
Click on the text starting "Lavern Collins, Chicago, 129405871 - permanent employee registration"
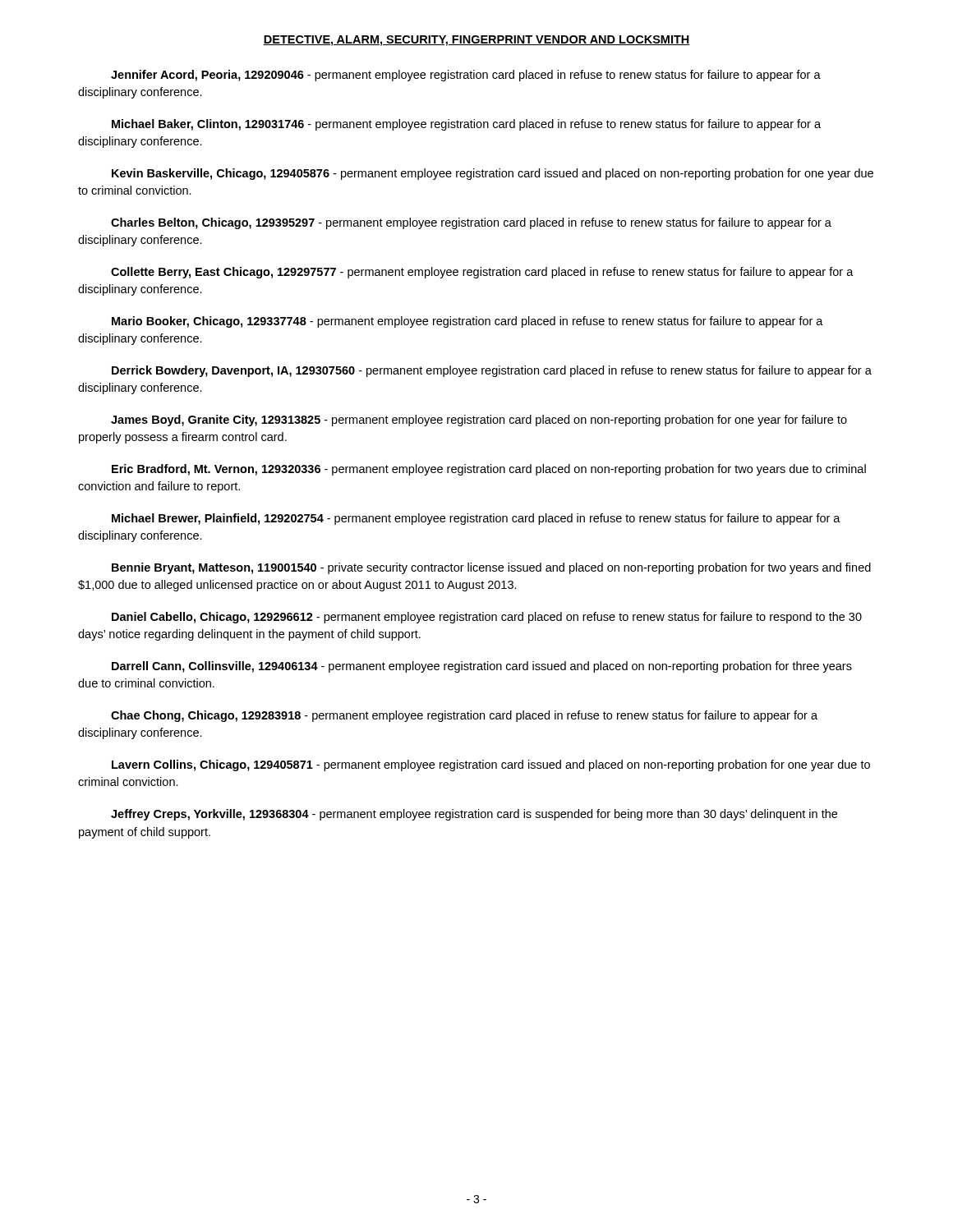click(474, 774)
